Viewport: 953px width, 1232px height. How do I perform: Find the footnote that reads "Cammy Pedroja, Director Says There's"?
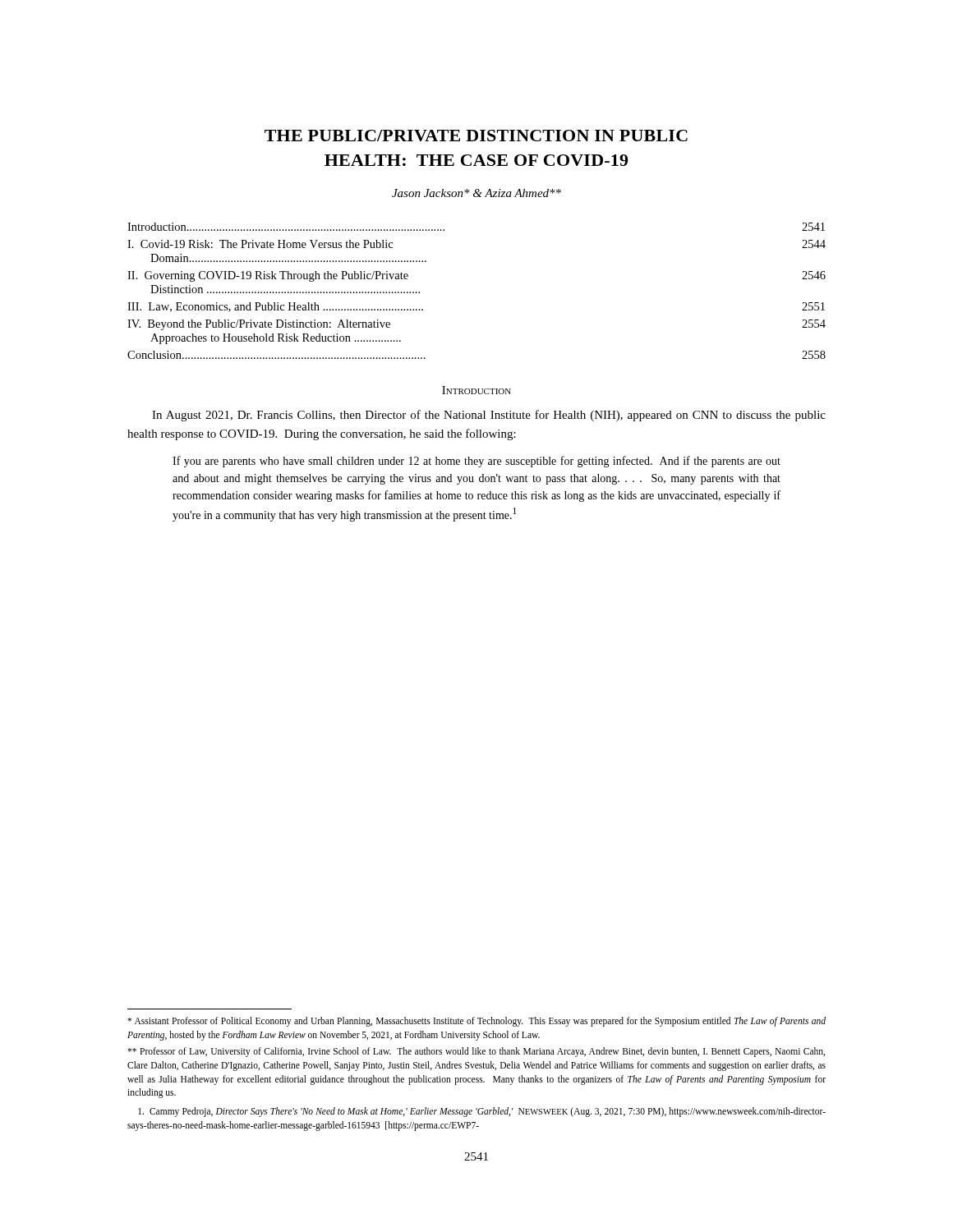[476, 1118]
